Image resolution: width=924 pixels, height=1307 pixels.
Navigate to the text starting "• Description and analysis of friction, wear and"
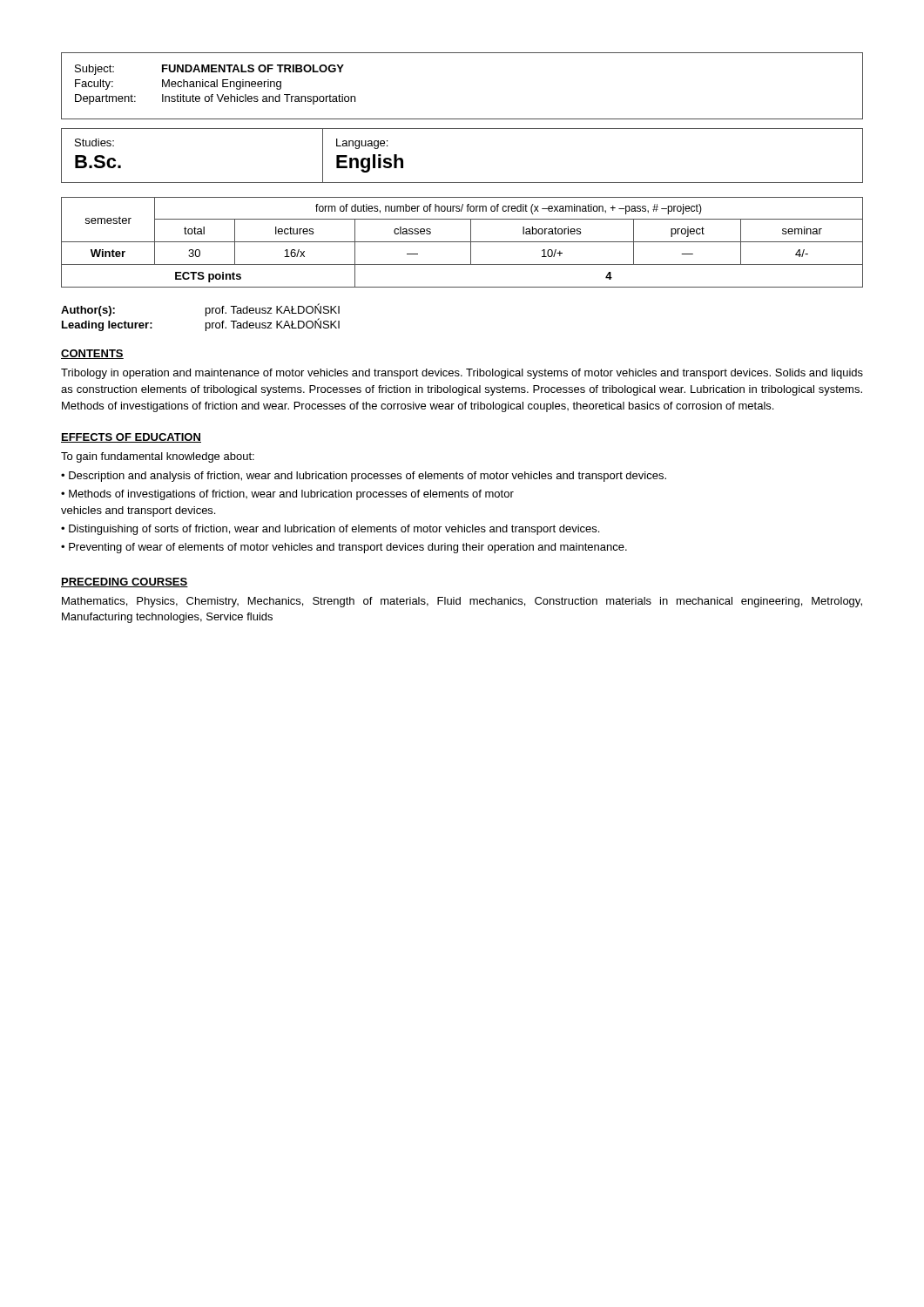click(x=364, y=476)
